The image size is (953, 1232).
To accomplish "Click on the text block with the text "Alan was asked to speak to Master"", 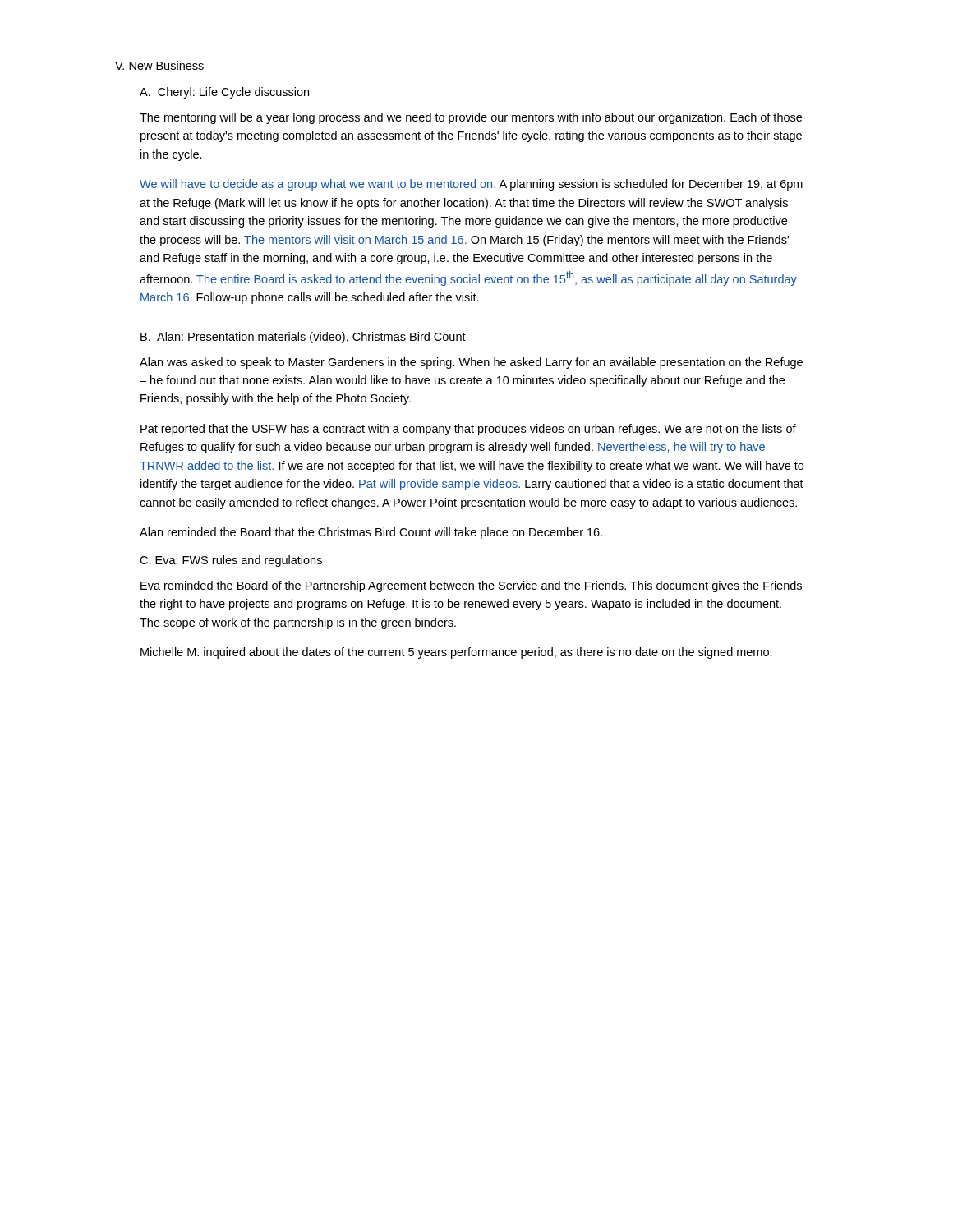I will (471, 380).
